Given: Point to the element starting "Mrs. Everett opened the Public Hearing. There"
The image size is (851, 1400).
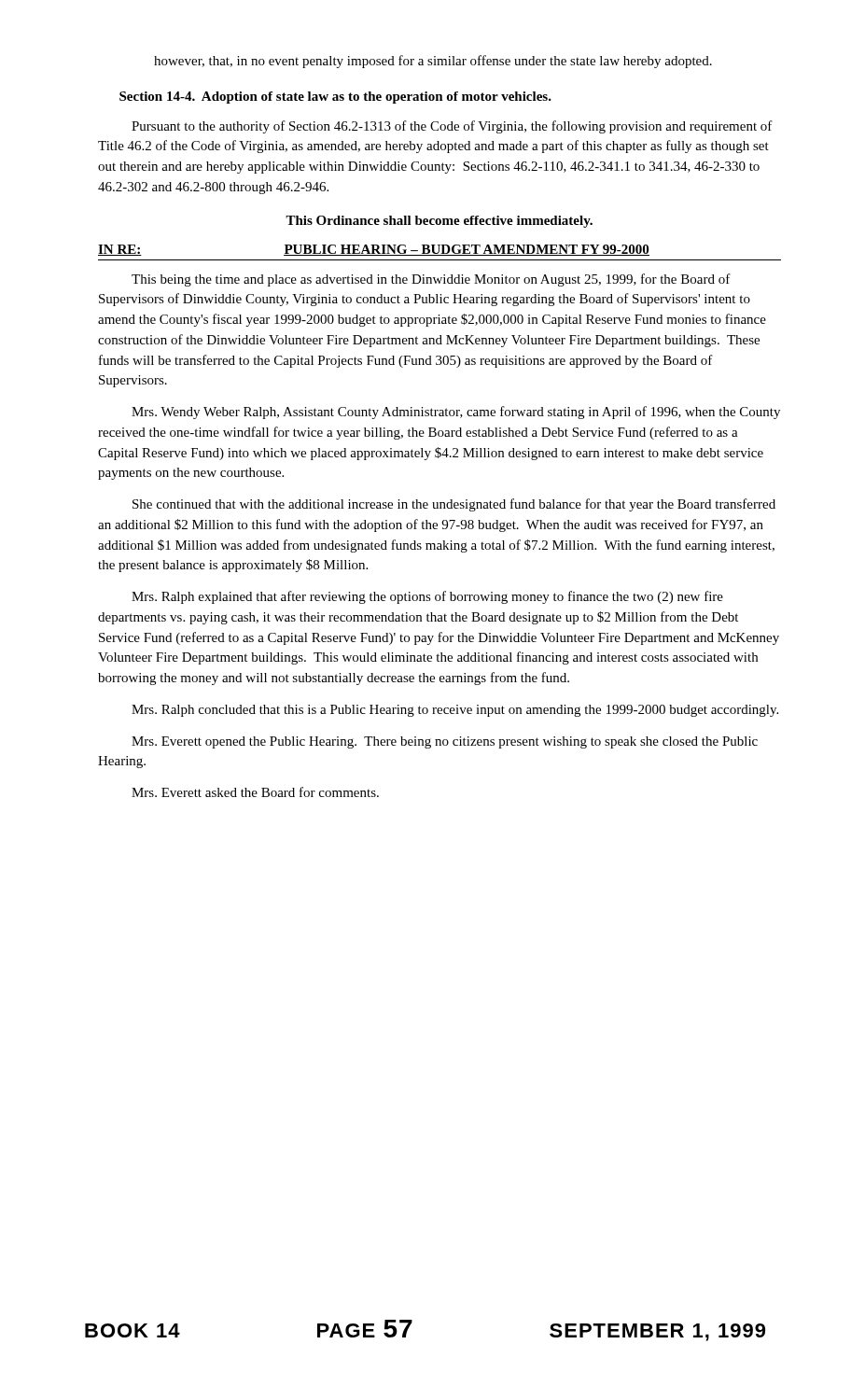Looking at the screenshot, I should [428, 751].
